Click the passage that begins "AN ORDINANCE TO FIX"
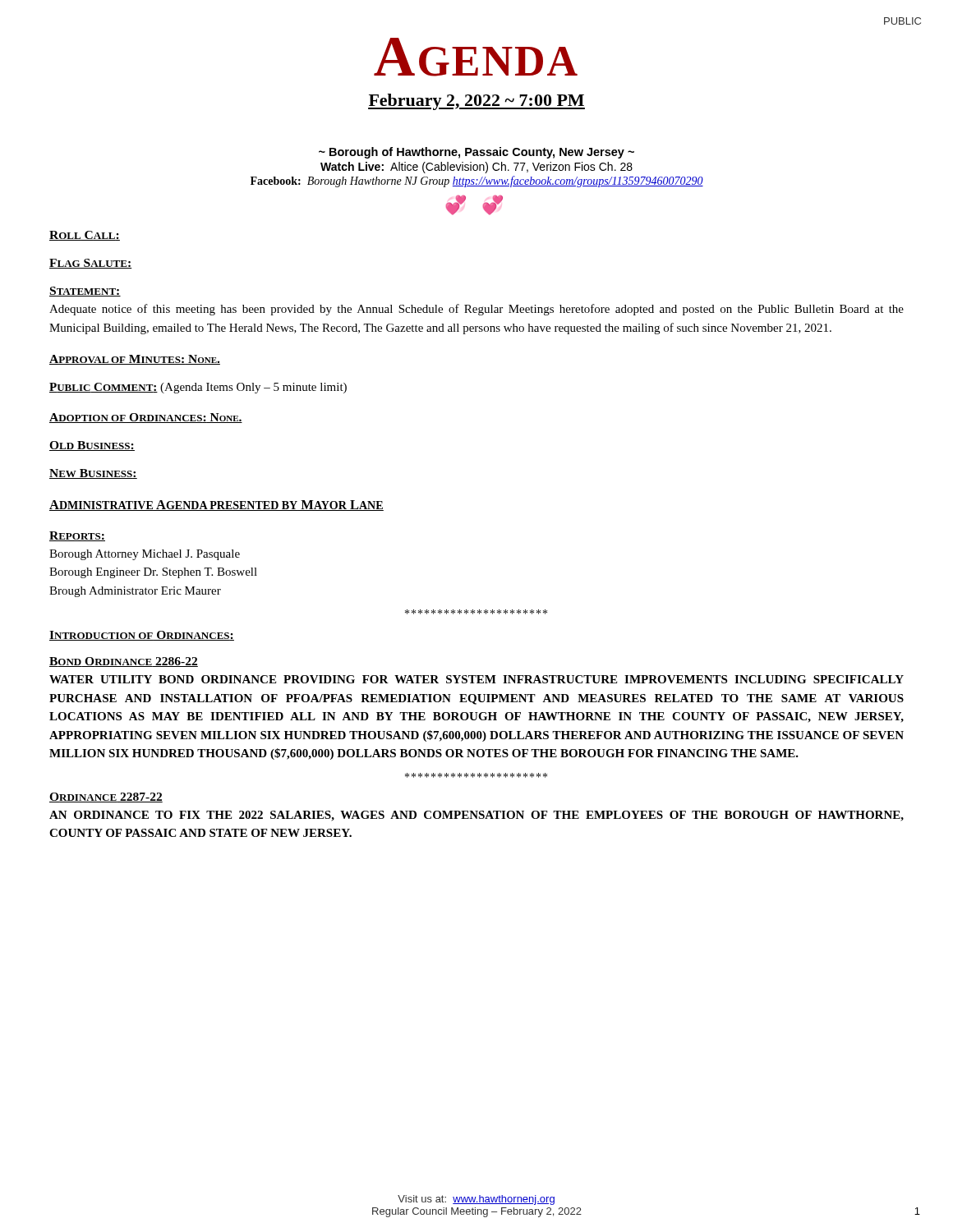The width and height of the screenshot is (953, 1232). (x=476, y=824)
